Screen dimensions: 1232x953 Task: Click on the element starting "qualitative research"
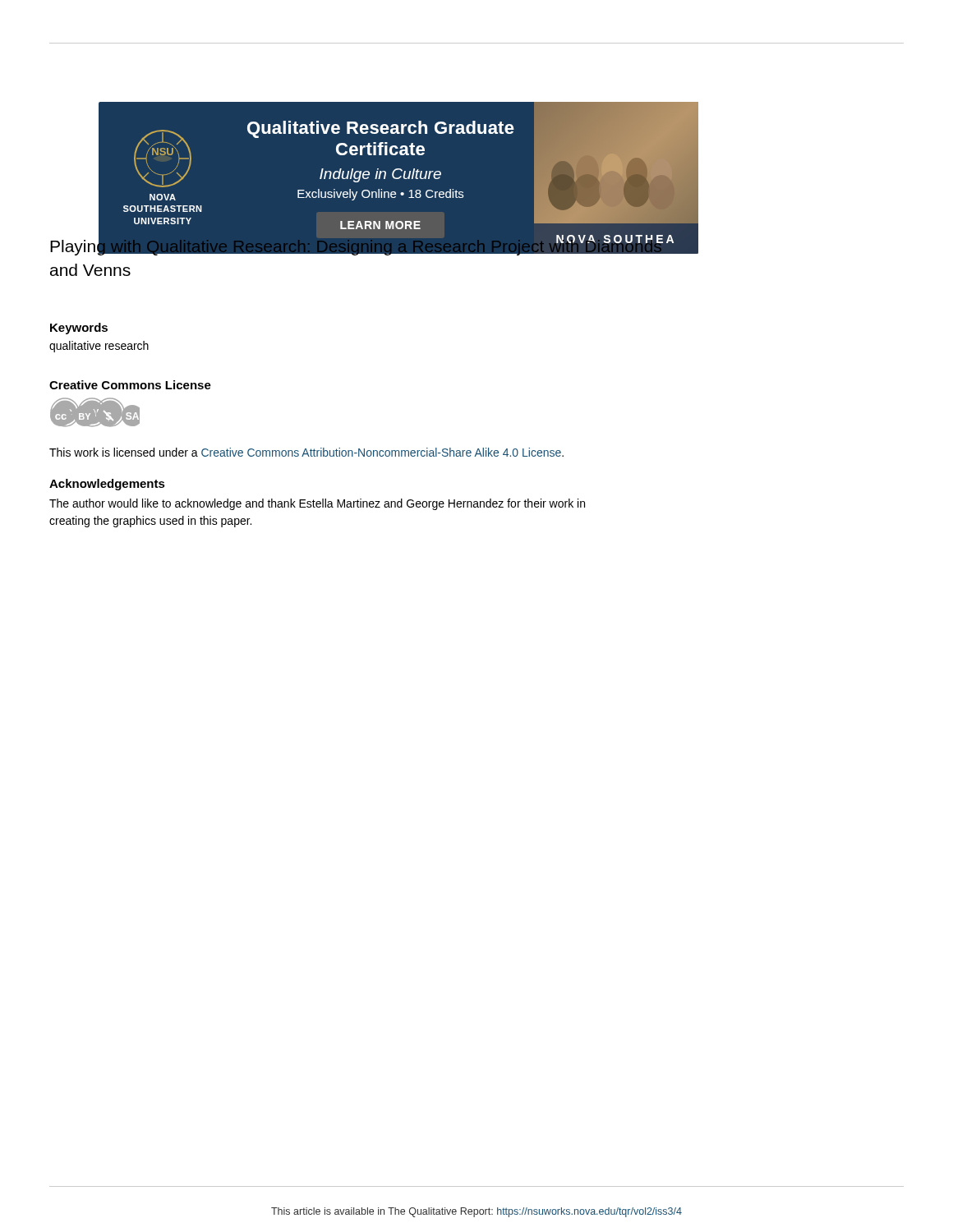[99, 346]
